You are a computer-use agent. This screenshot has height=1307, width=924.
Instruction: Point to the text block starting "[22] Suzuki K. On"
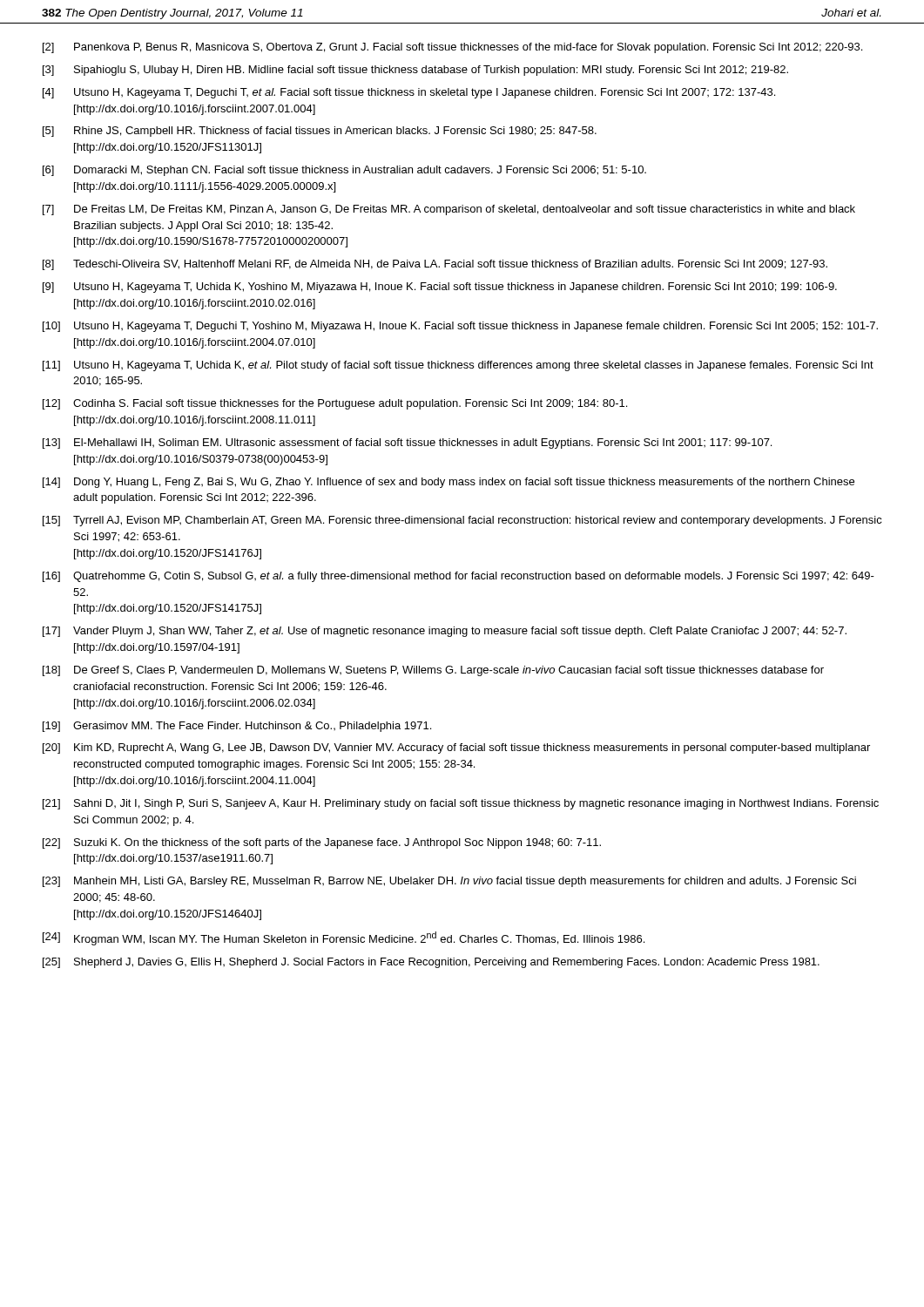coord(462,851)
